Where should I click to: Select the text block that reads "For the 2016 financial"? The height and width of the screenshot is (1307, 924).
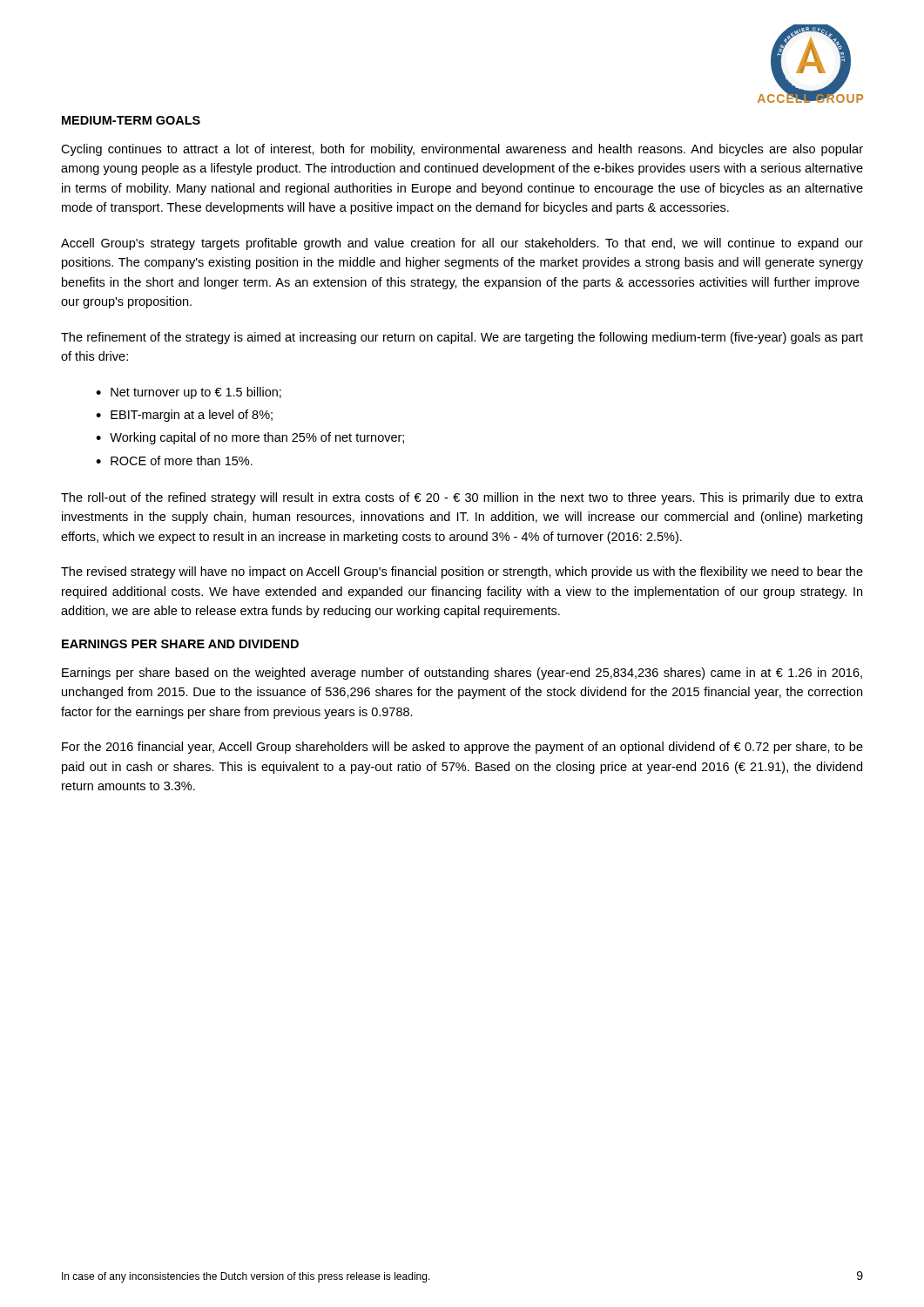tap(462, 766)
